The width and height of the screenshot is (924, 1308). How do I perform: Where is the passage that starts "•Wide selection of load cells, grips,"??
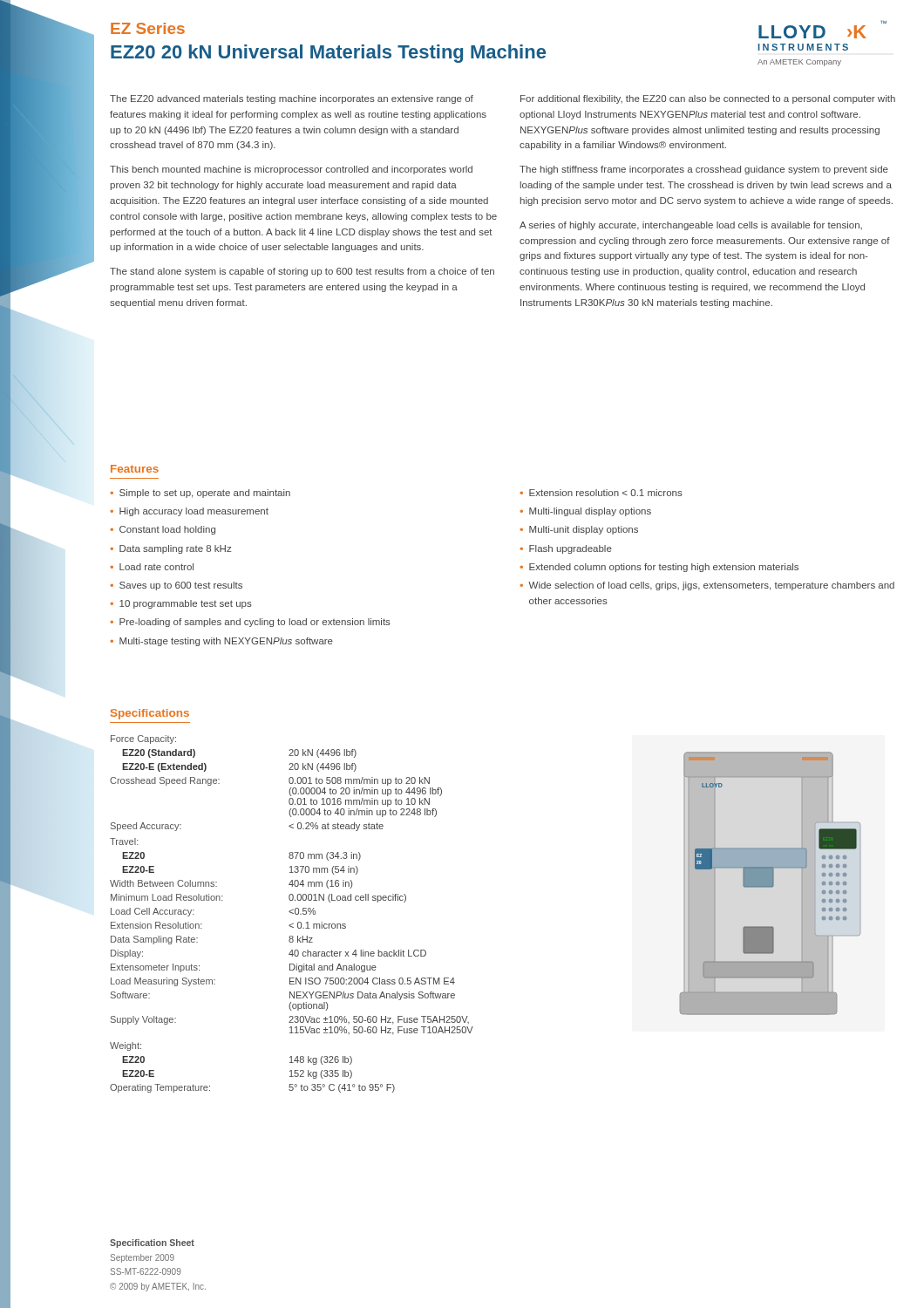tap(714, 594)
